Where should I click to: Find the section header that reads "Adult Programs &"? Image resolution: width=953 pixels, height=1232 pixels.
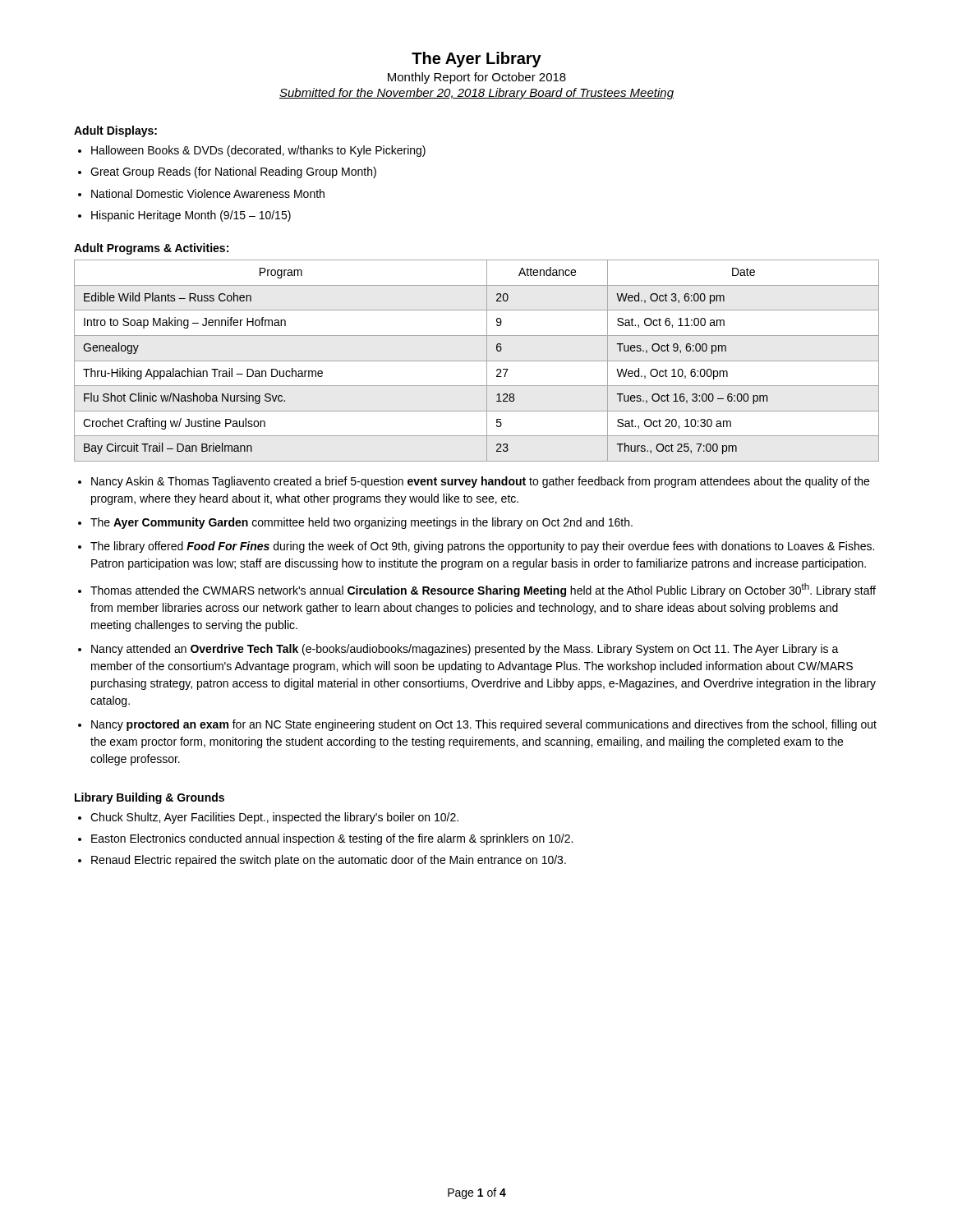(152, 248)
